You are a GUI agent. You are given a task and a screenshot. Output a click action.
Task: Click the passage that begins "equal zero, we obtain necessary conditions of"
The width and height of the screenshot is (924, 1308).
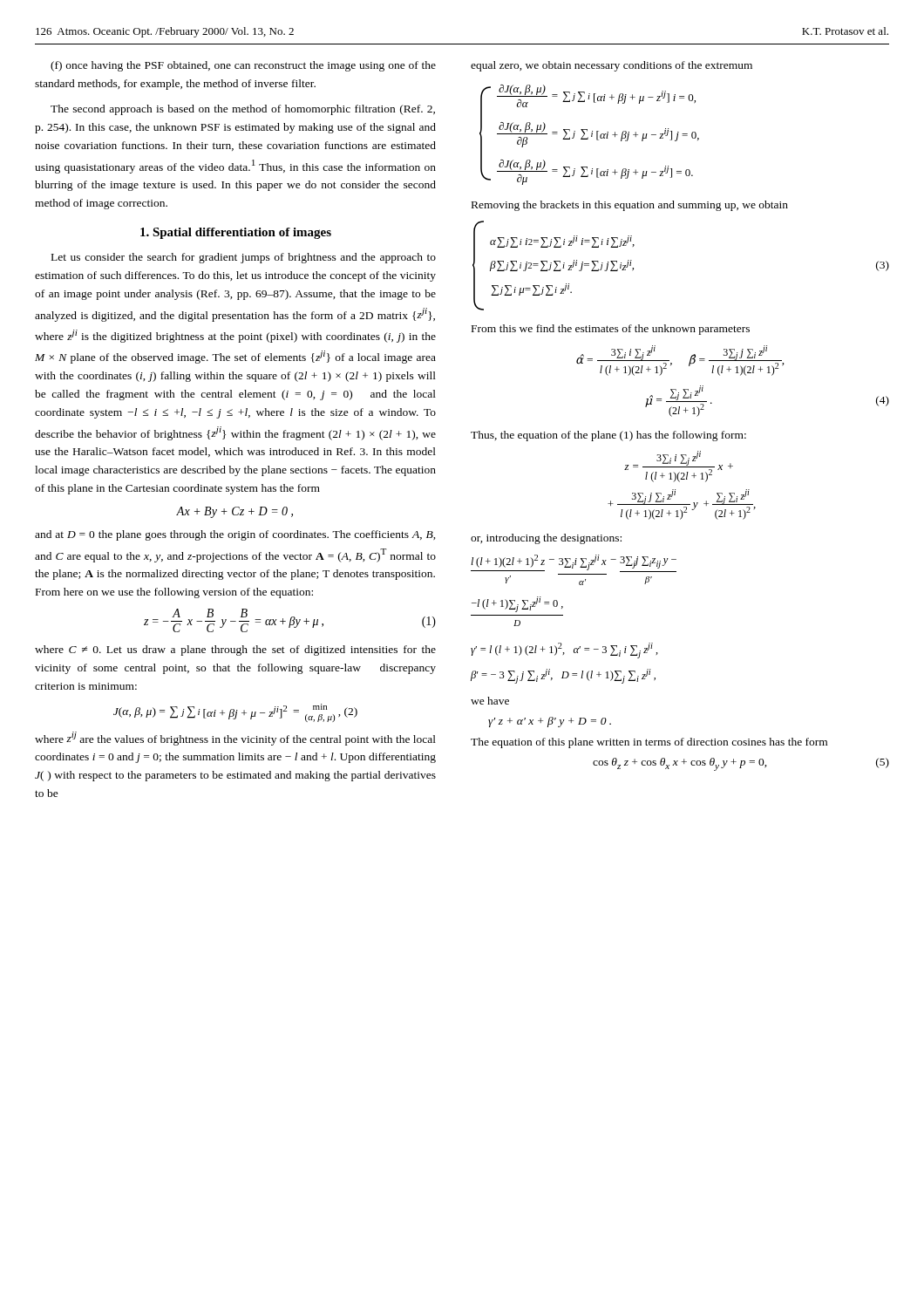(x=680, y=66)
